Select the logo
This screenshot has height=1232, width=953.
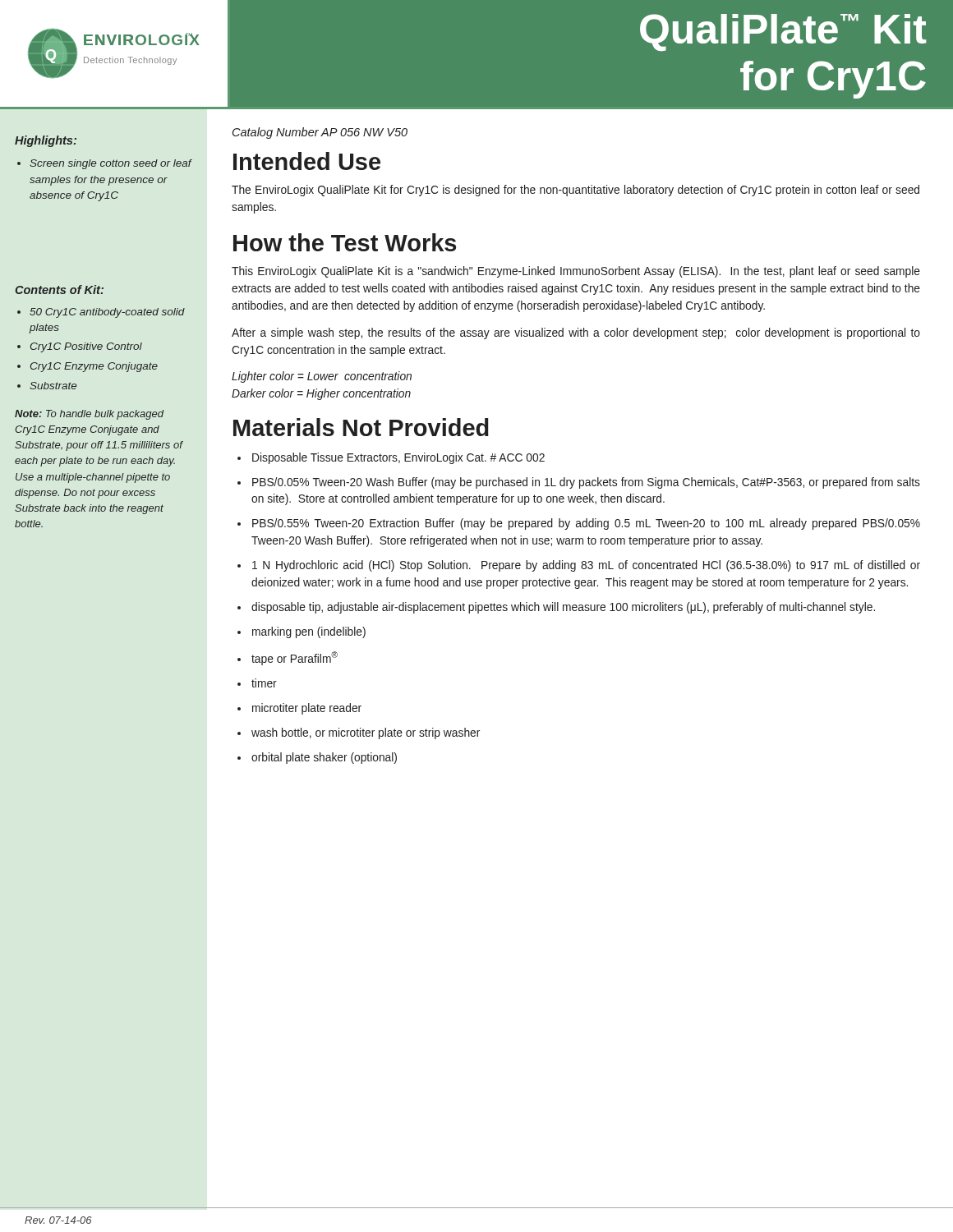(x=115, y=53)
